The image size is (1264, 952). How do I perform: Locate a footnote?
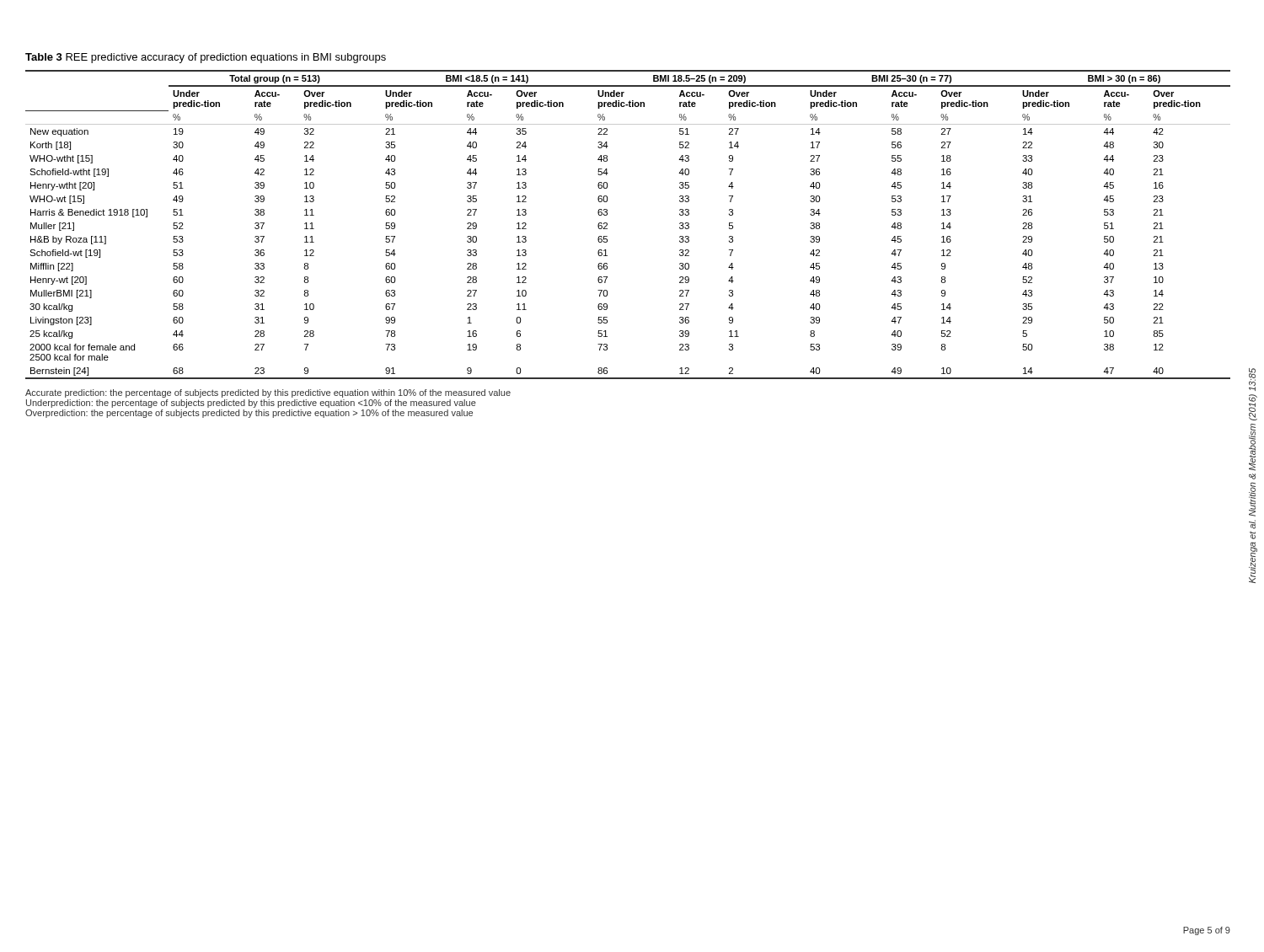coord(268,403)
